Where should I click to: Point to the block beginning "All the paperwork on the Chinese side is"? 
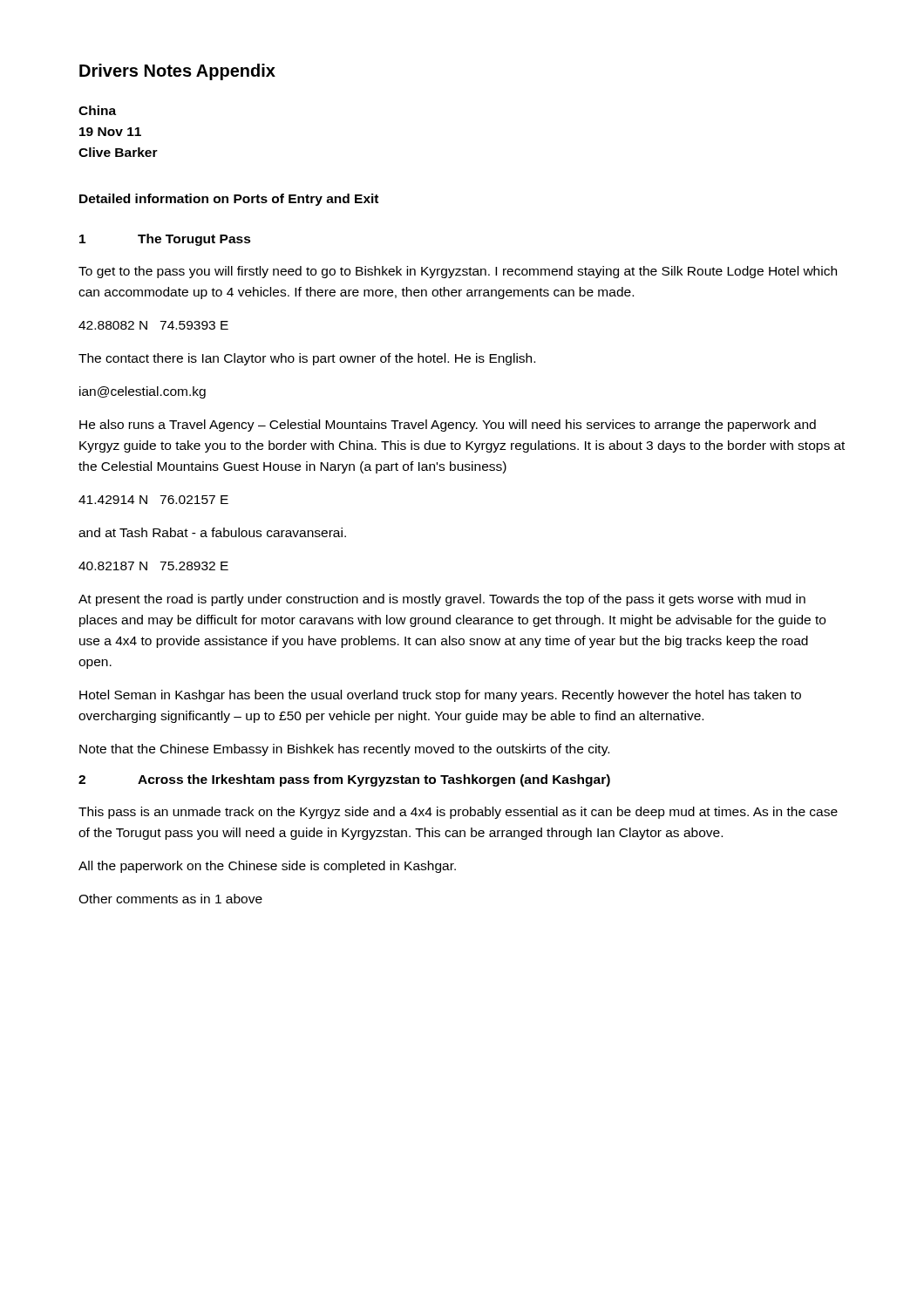pyautogui.click(x=268, y=866)
